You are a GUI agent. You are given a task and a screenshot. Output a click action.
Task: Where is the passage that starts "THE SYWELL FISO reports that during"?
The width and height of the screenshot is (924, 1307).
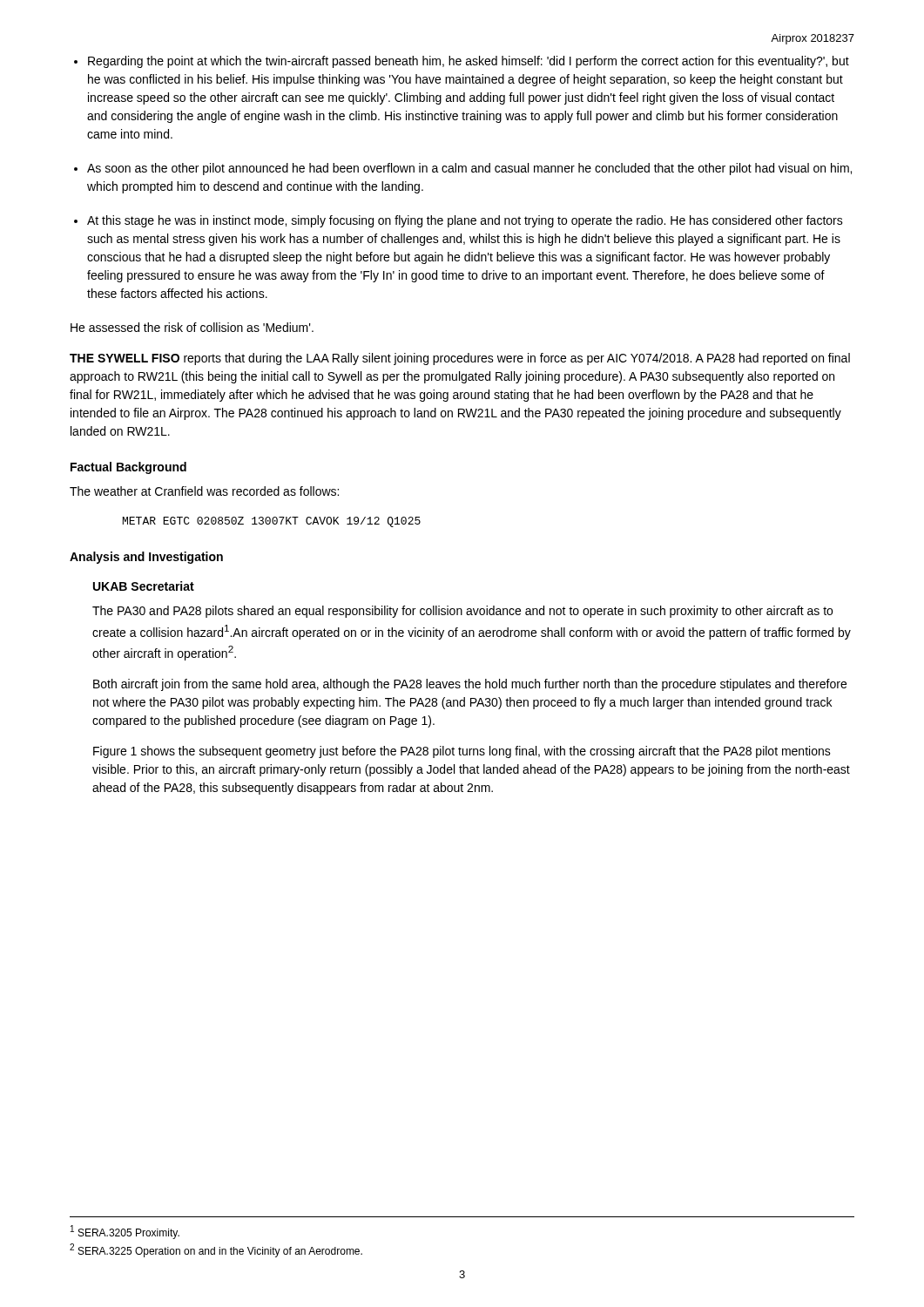coord(460,395)
